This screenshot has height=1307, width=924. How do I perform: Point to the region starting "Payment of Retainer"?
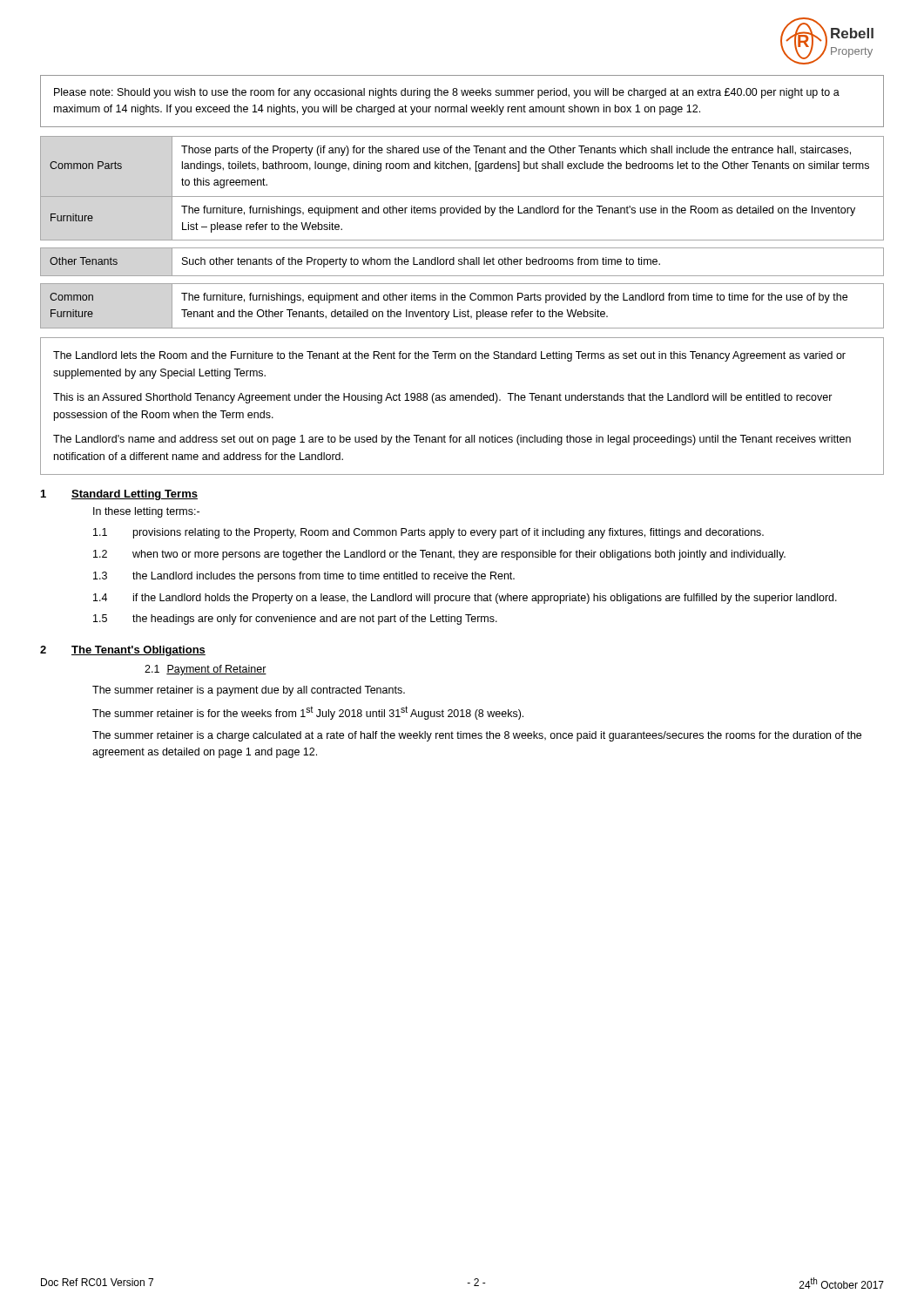pyautogui.click(x=216, y=669)
